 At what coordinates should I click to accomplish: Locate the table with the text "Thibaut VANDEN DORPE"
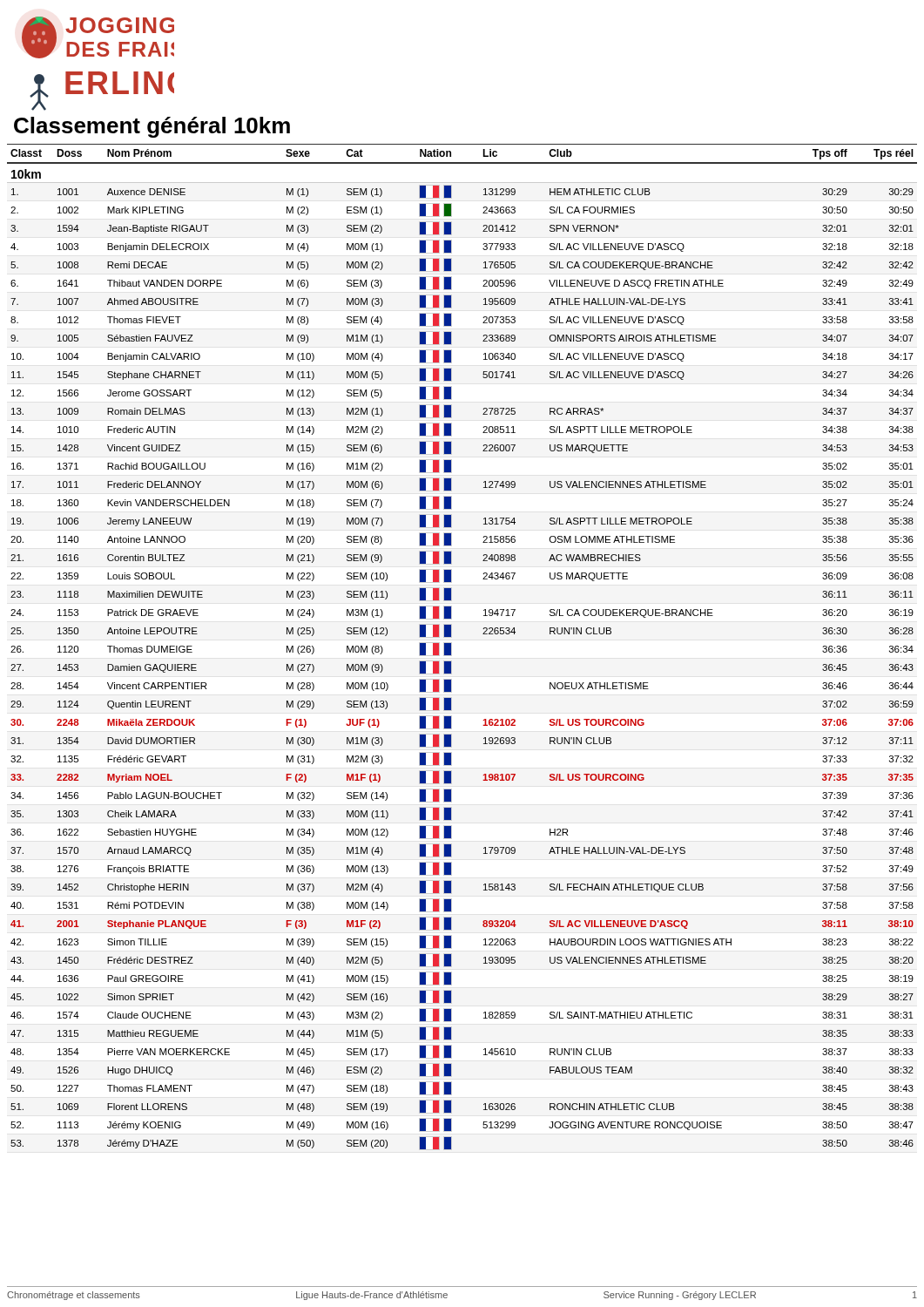click(x=462, y=648)
